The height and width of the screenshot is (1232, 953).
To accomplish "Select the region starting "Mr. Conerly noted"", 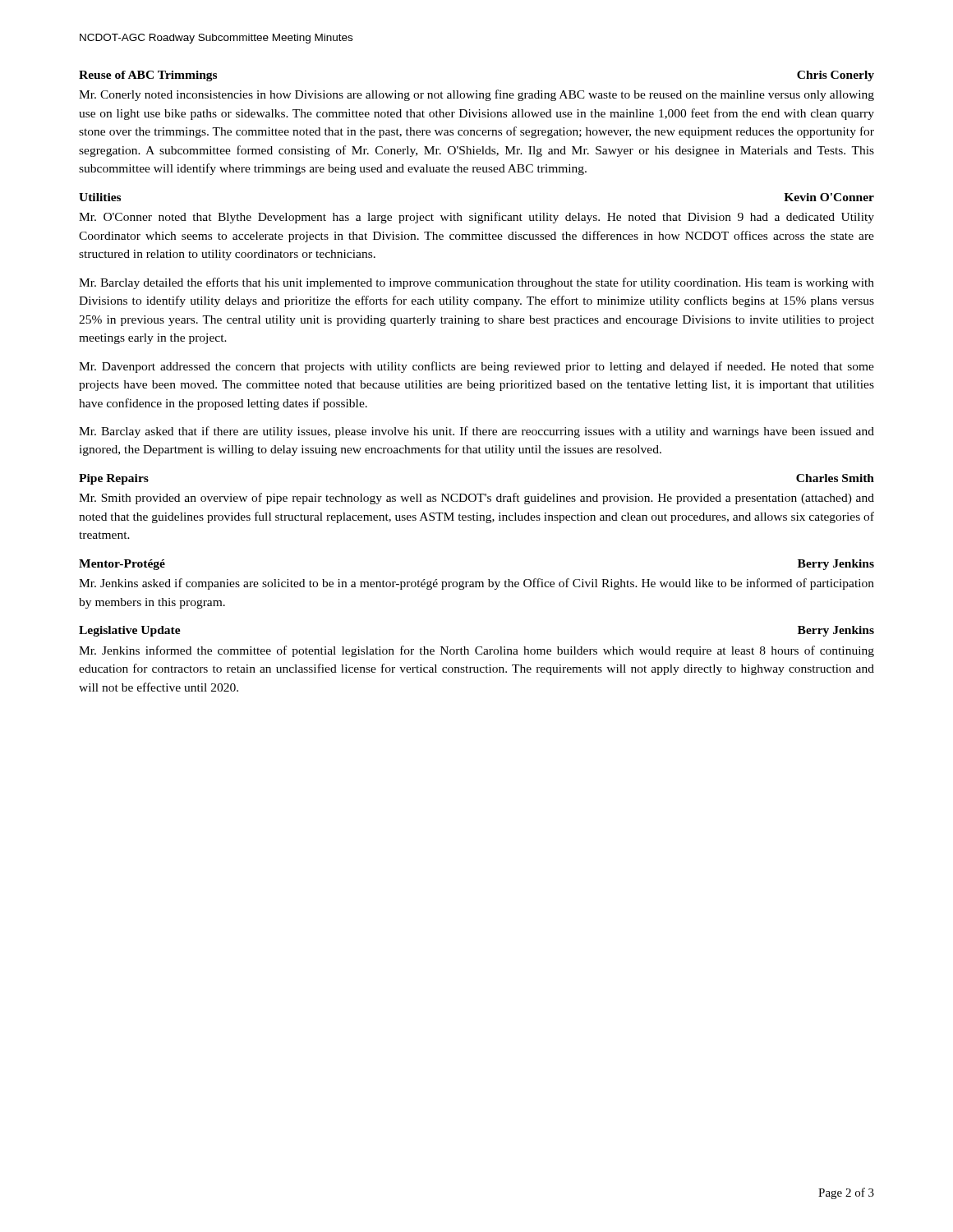I will [x=476, y=132].
